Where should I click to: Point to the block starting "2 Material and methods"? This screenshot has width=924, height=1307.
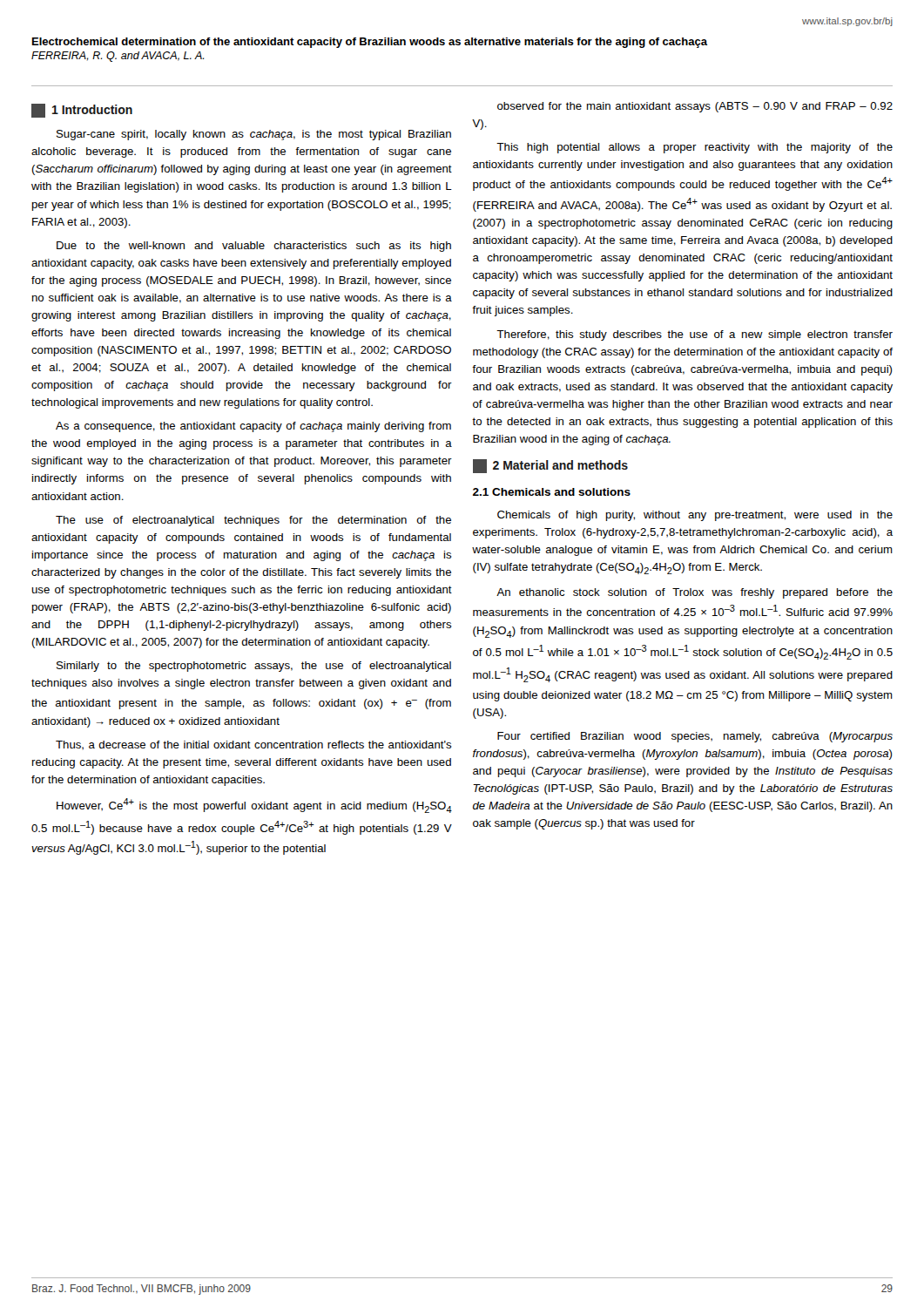550,465
